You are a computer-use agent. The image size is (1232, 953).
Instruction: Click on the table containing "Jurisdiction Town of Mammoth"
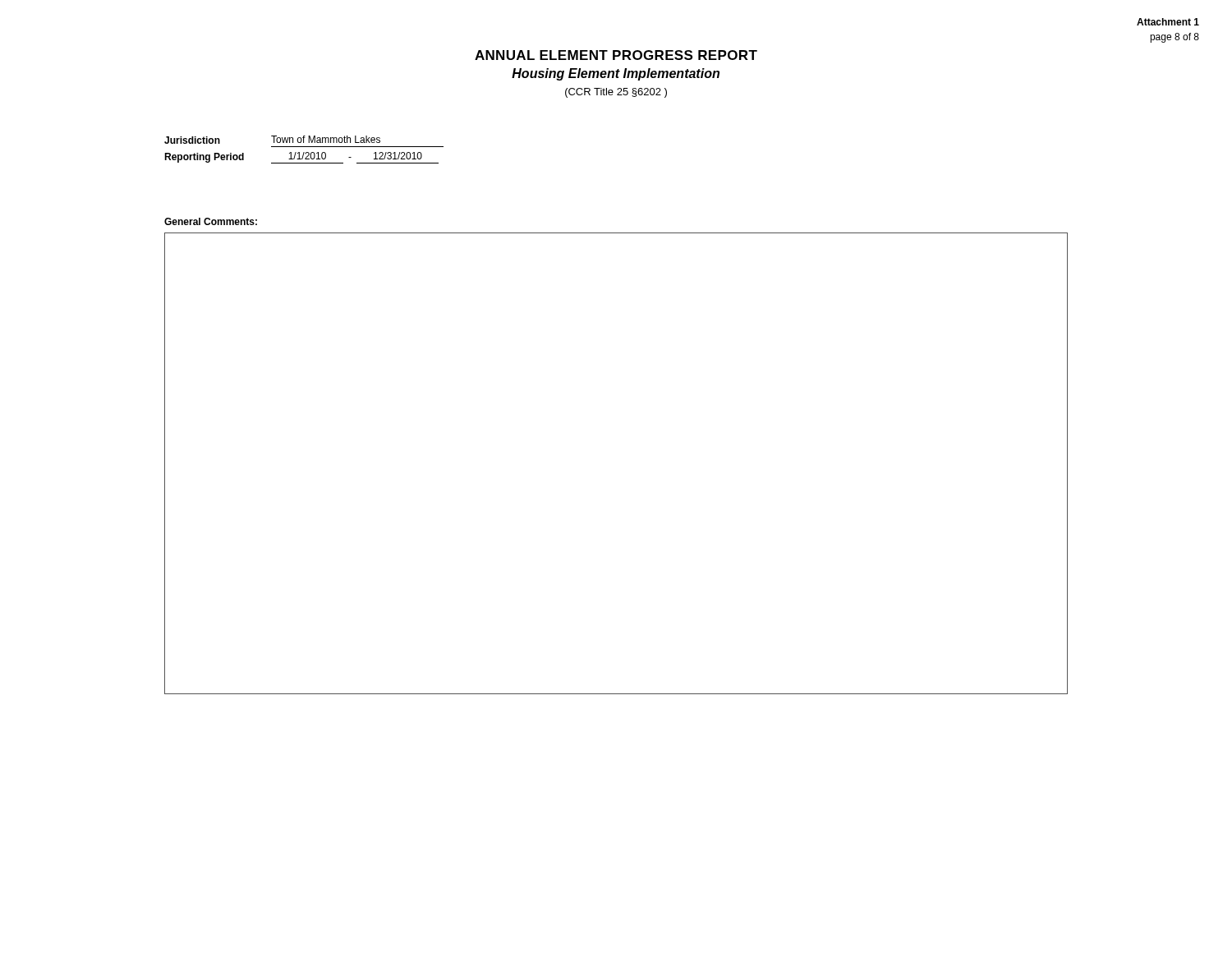pos(304,149)
